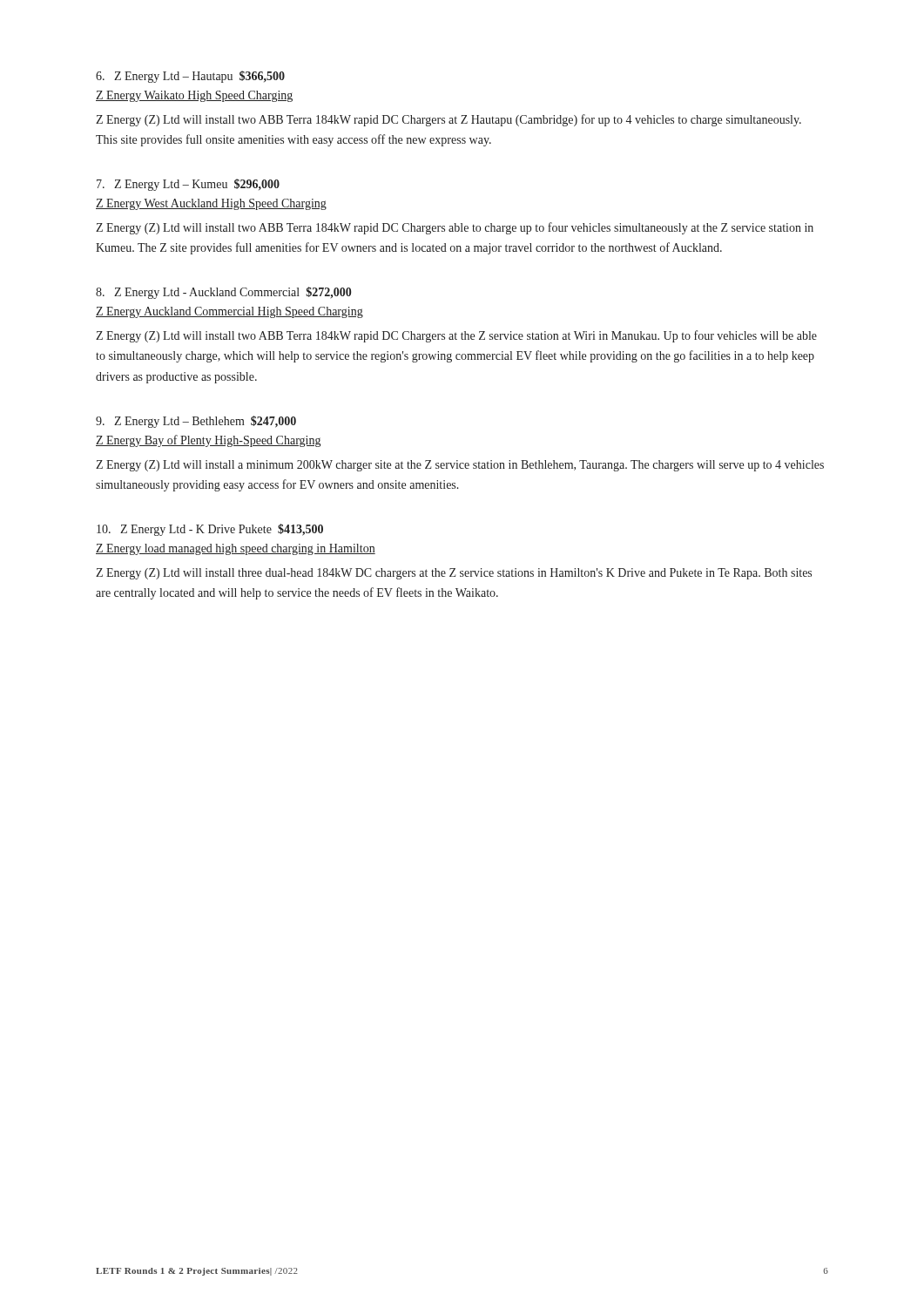Image resolution: width=924 pixels, height=1307 pixels.
Task: Click on the region starting "7. Z Energy Ltd – Kumeu"
Action: (462, 218)
